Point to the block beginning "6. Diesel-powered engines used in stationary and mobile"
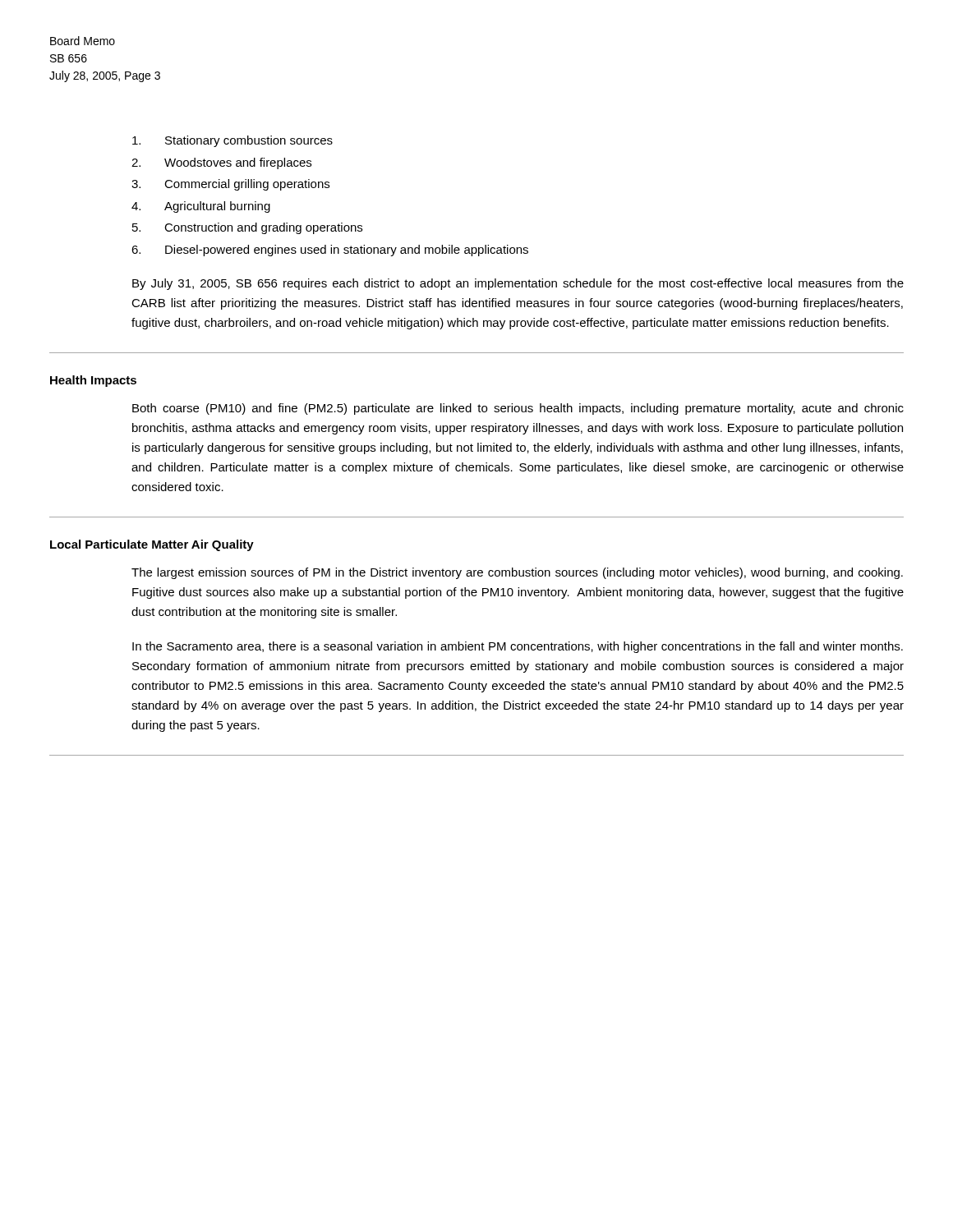 click(518, 249)
